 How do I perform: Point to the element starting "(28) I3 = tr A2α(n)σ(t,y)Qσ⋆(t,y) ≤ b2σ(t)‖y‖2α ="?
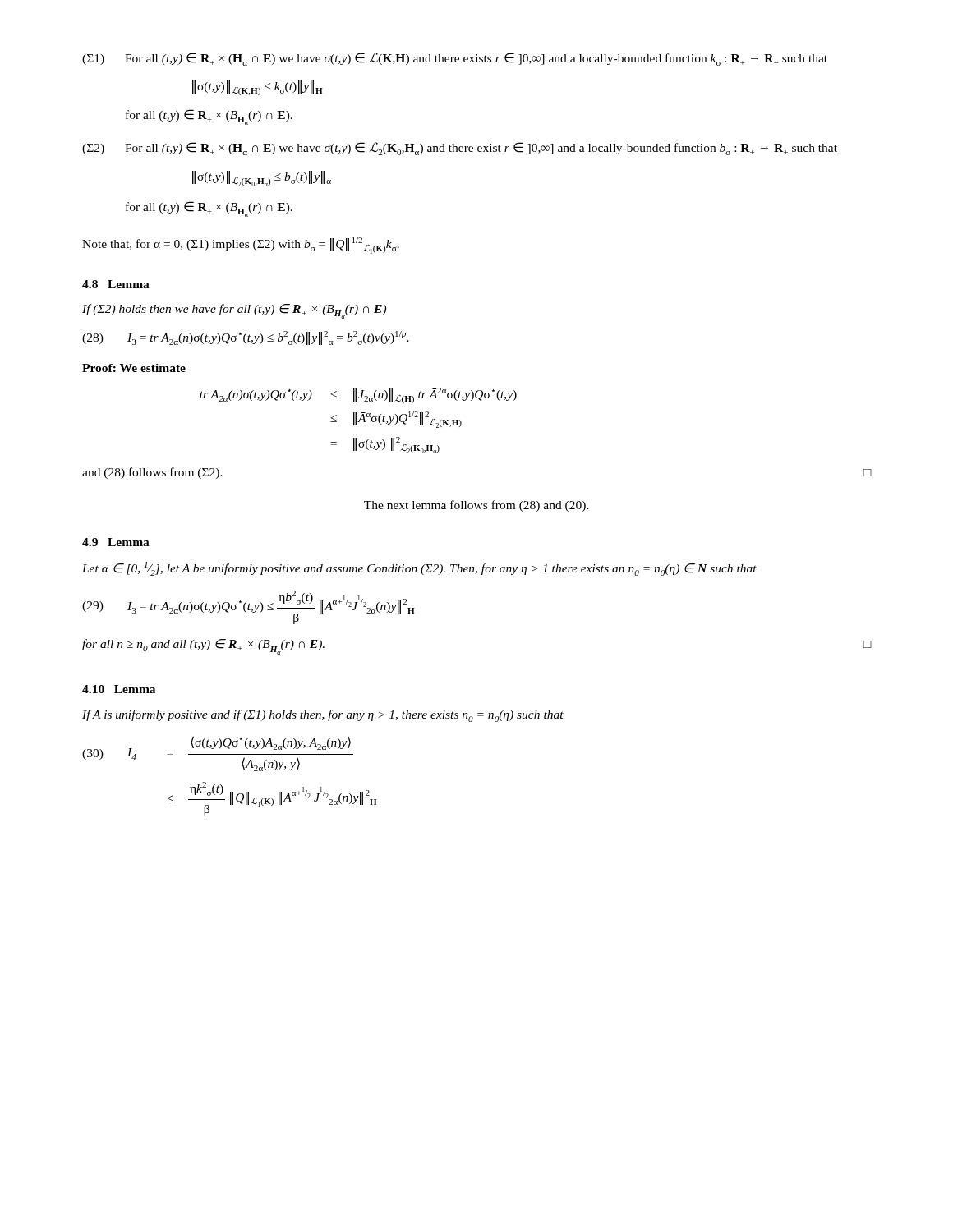click(246, 338)
